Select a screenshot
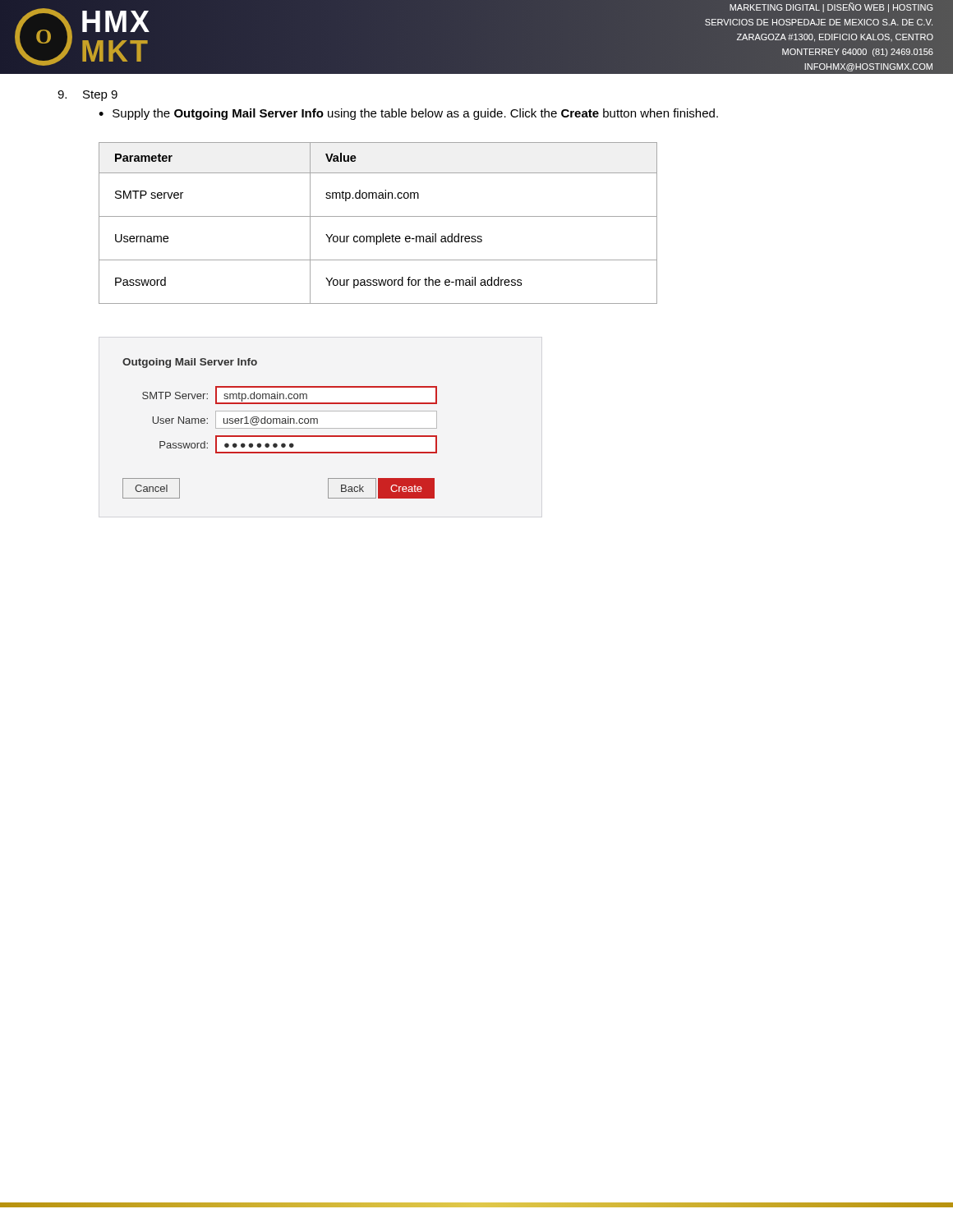The image size is (953, 1232). tap(320, 427)
